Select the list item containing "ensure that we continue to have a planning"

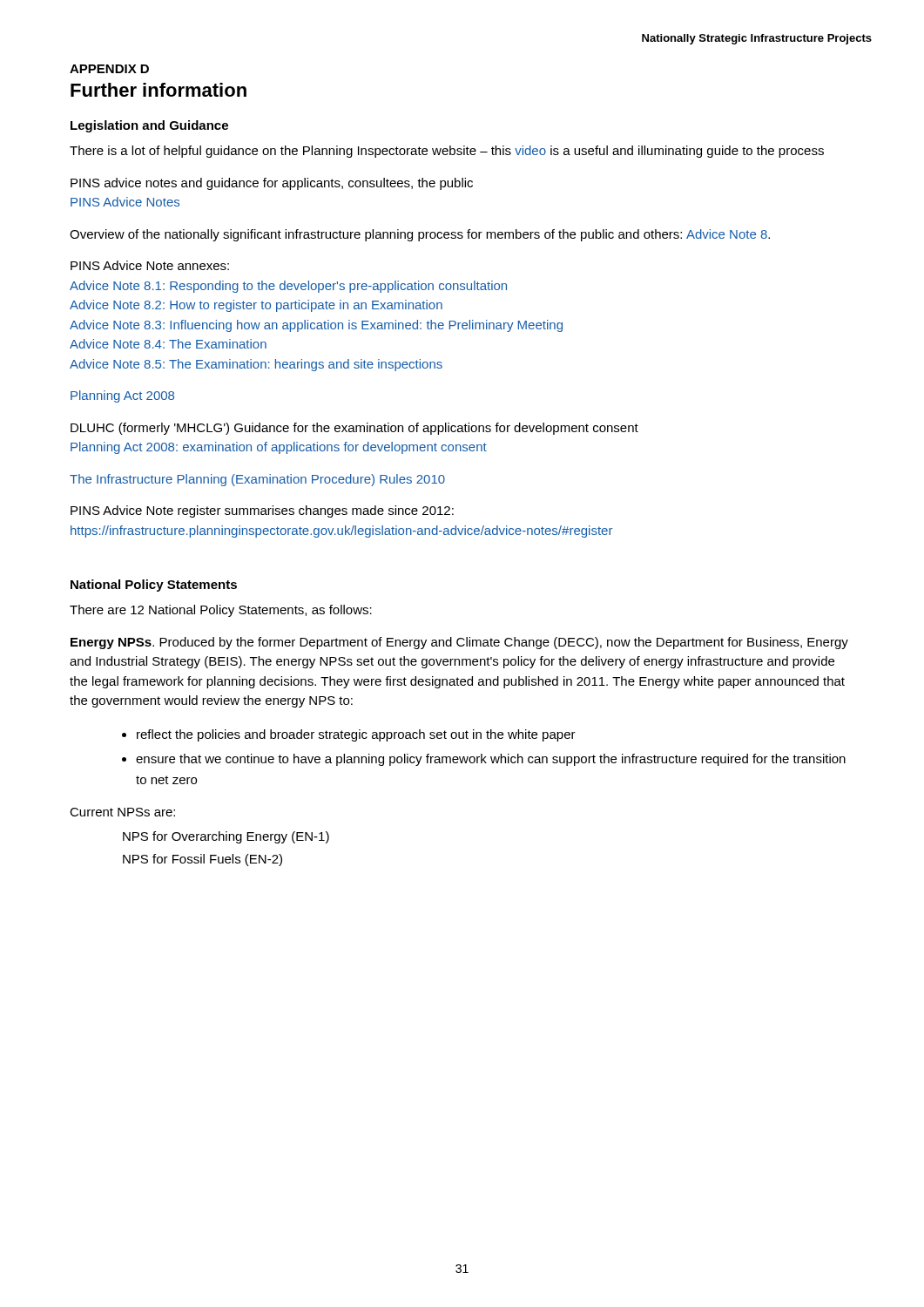491,769
